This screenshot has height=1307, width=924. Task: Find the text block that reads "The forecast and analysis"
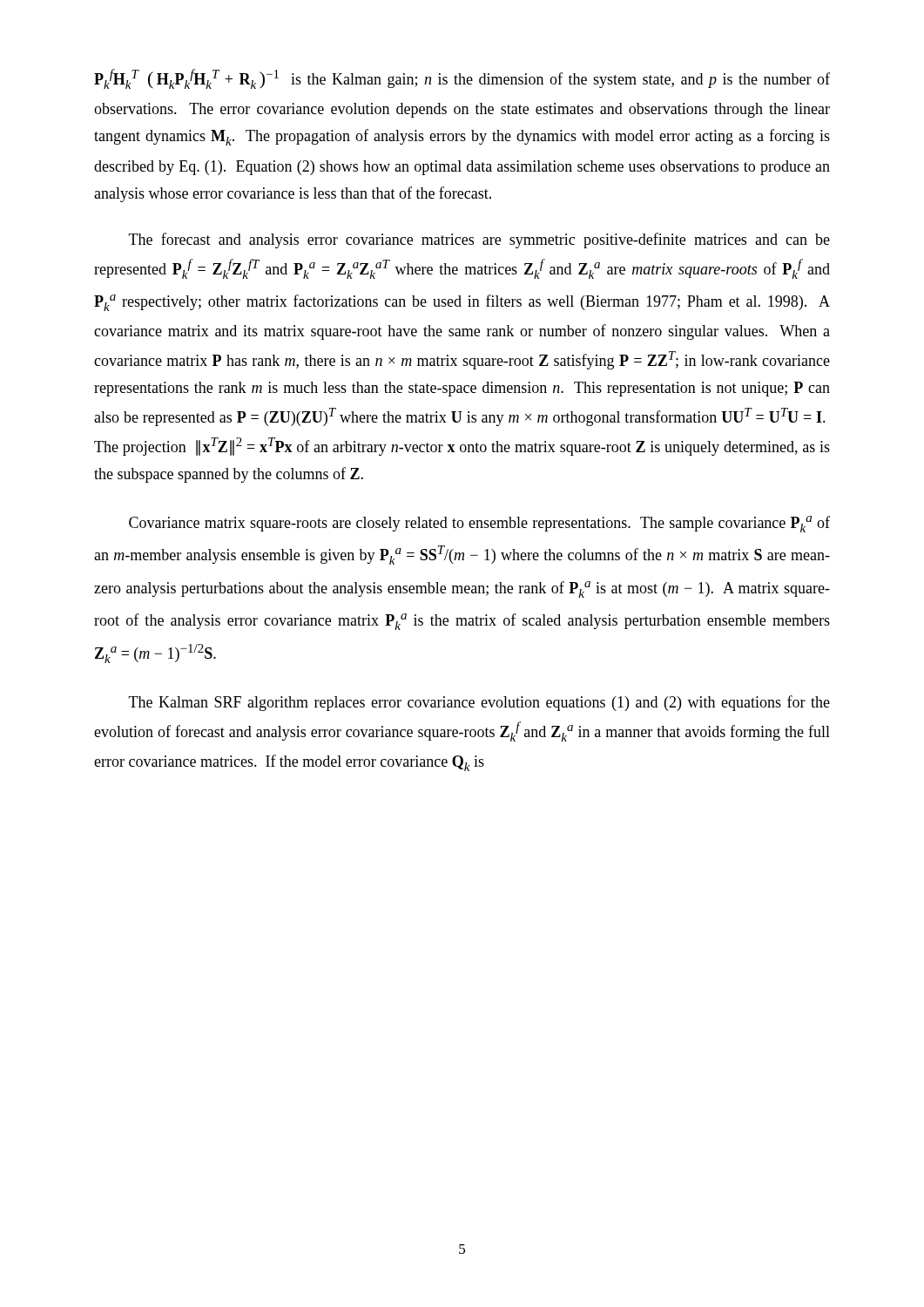point(462,357)
